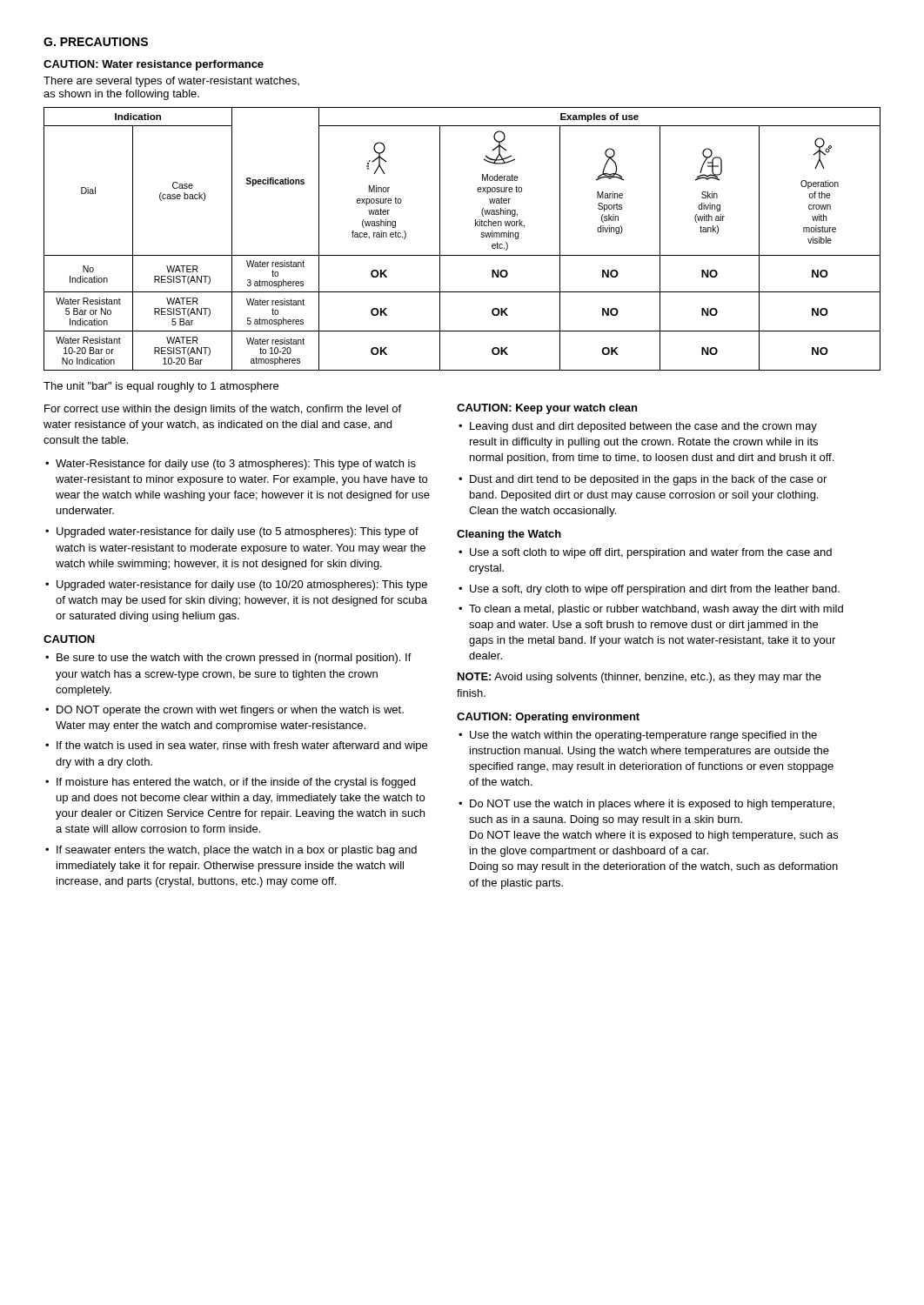The height and width of the screenshot is (1305, 924).
Task: Point to the element starting "G. PRECAUTIONS"
Action: [x=96, y=42]
